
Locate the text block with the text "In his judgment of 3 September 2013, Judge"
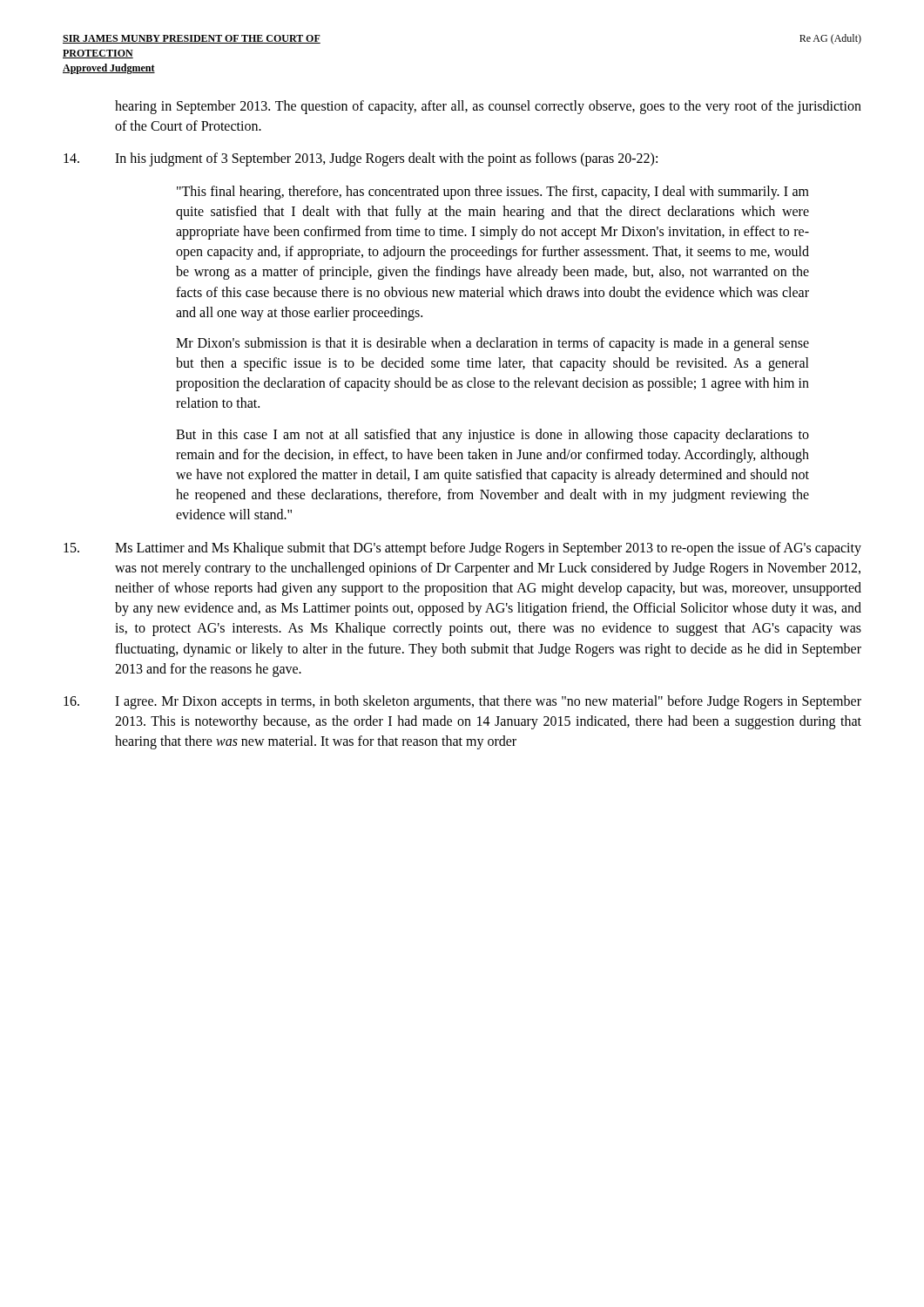(x=462, y=159)
